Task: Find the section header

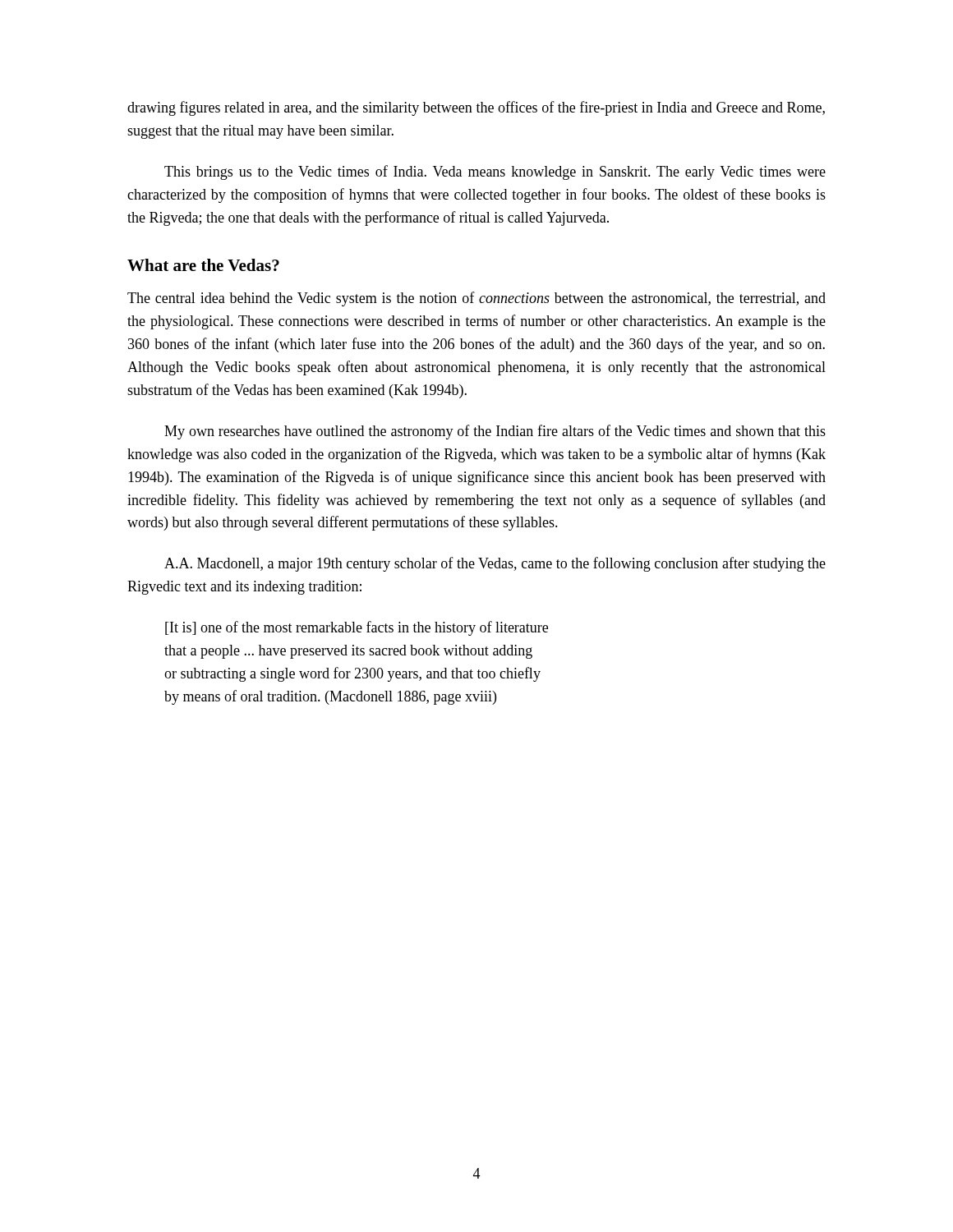Action: [476, 266]
